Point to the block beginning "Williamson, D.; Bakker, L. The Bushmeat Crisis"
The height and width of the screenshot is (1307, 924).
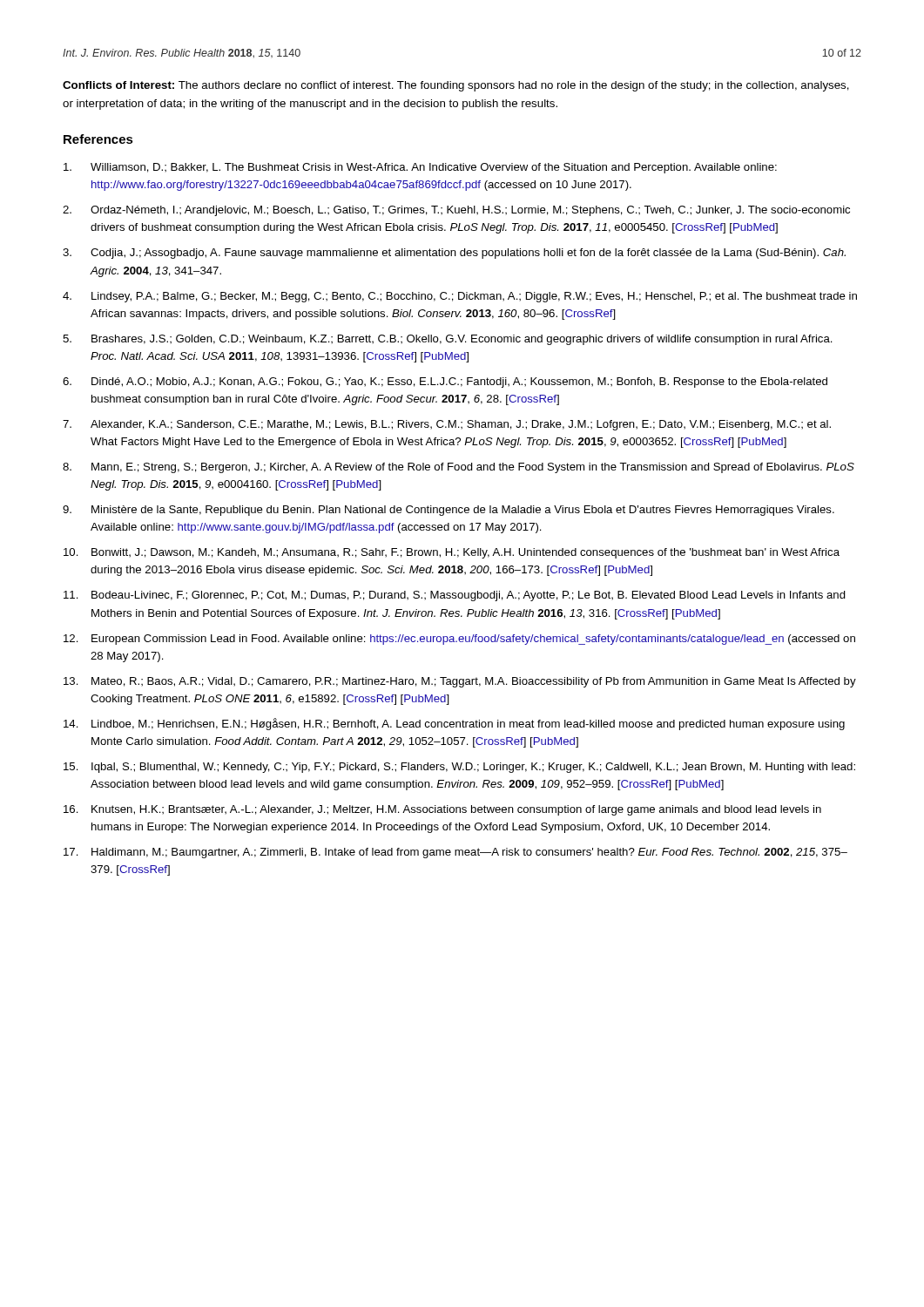pyautogui.click(x=462, y=176)
